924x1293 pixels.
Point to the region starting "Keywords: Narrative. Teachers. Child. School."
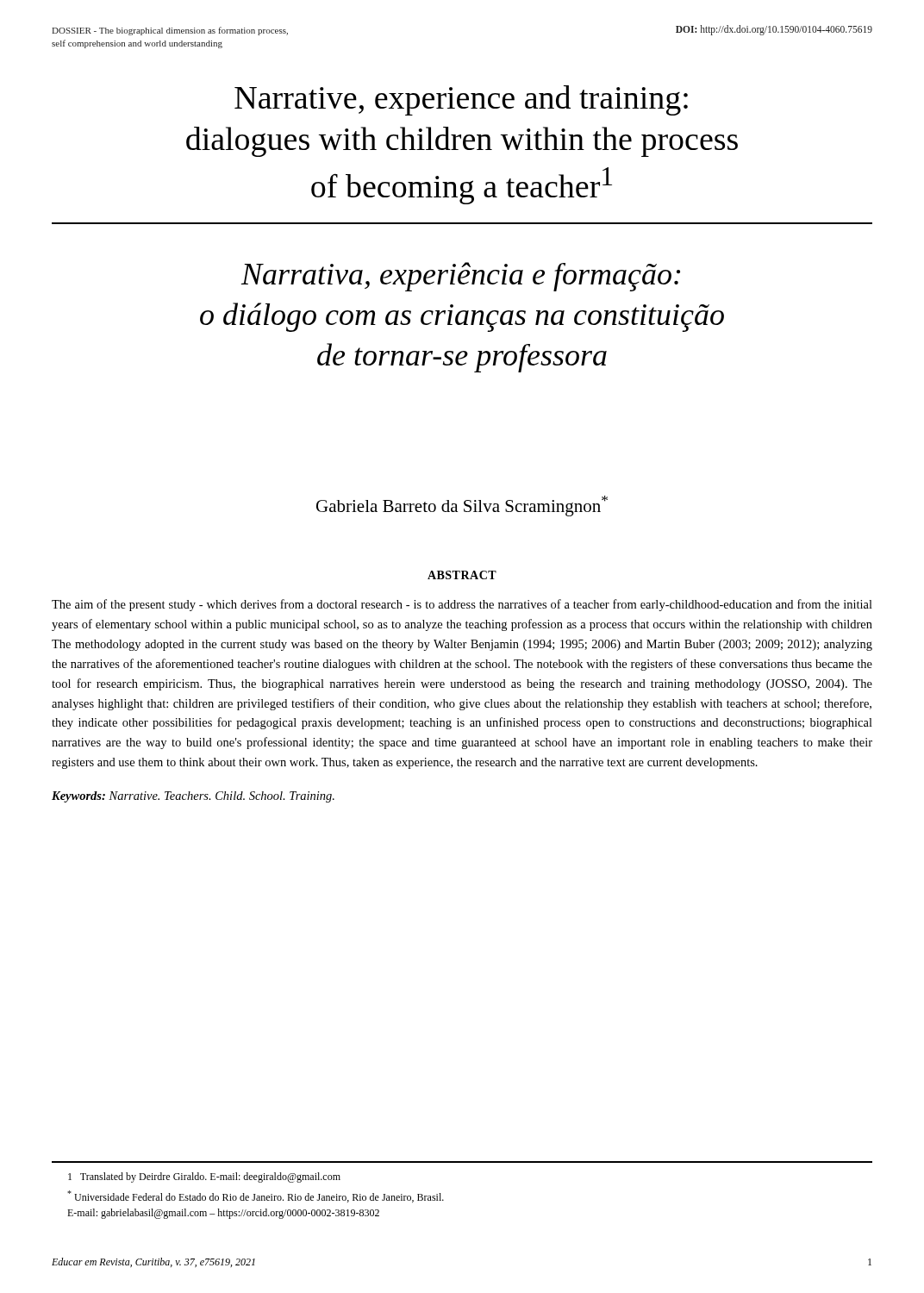click(193, 796)
